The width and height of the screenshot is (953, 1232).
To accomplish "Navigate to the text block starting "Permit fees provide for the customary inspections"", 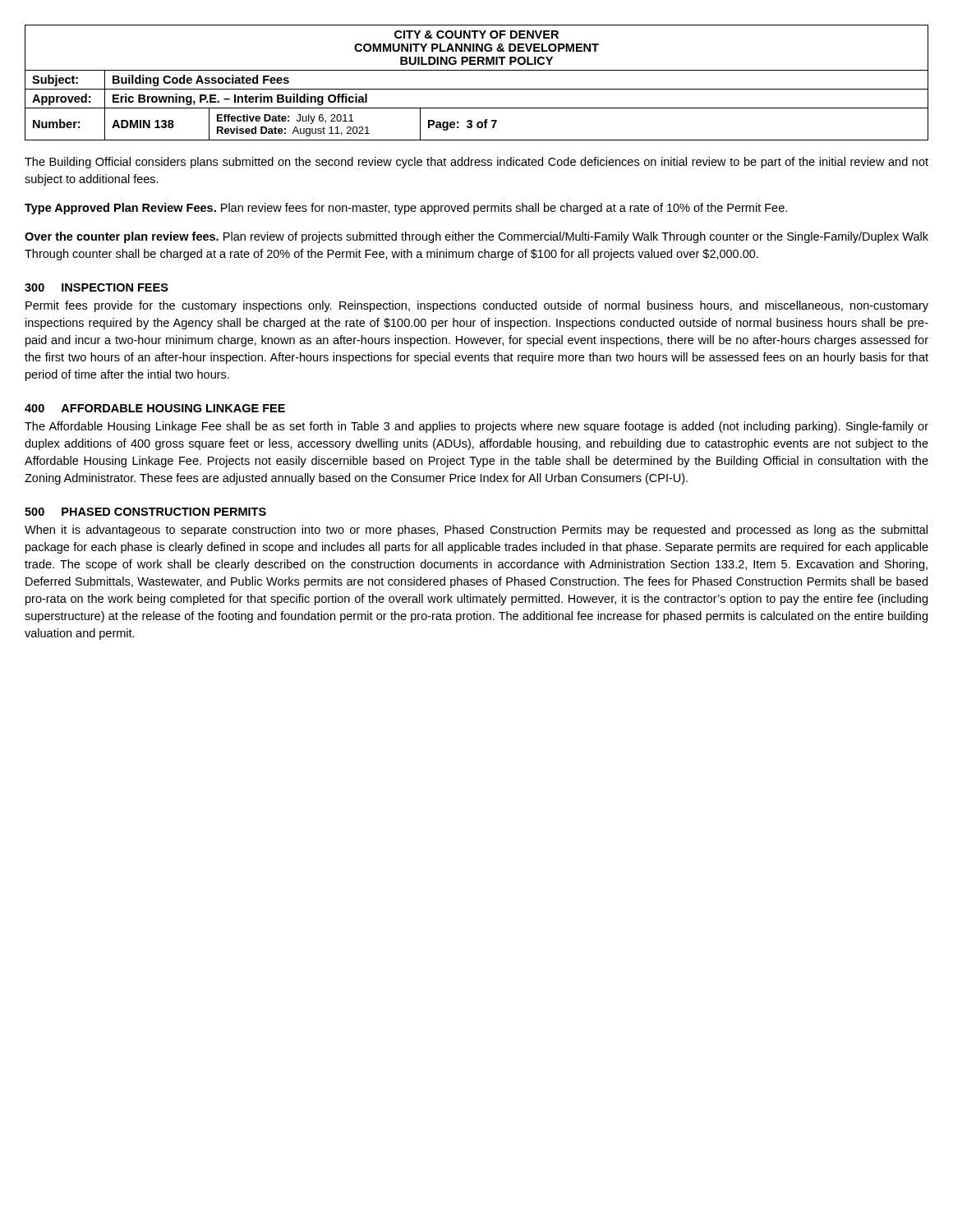I will point(476,340).
